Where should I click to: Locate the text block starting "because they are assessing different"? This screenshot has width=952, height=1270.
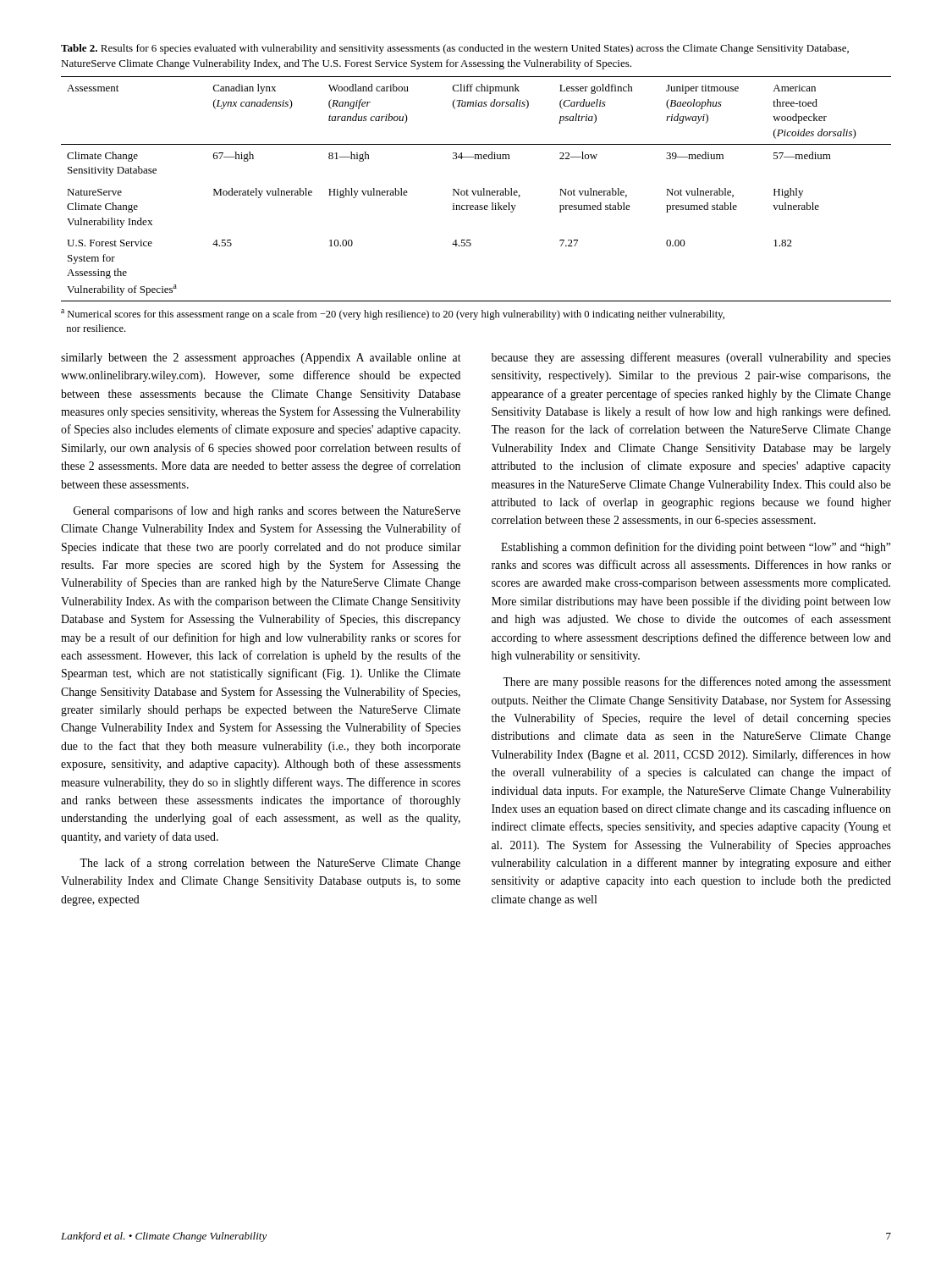pos(691,439)
